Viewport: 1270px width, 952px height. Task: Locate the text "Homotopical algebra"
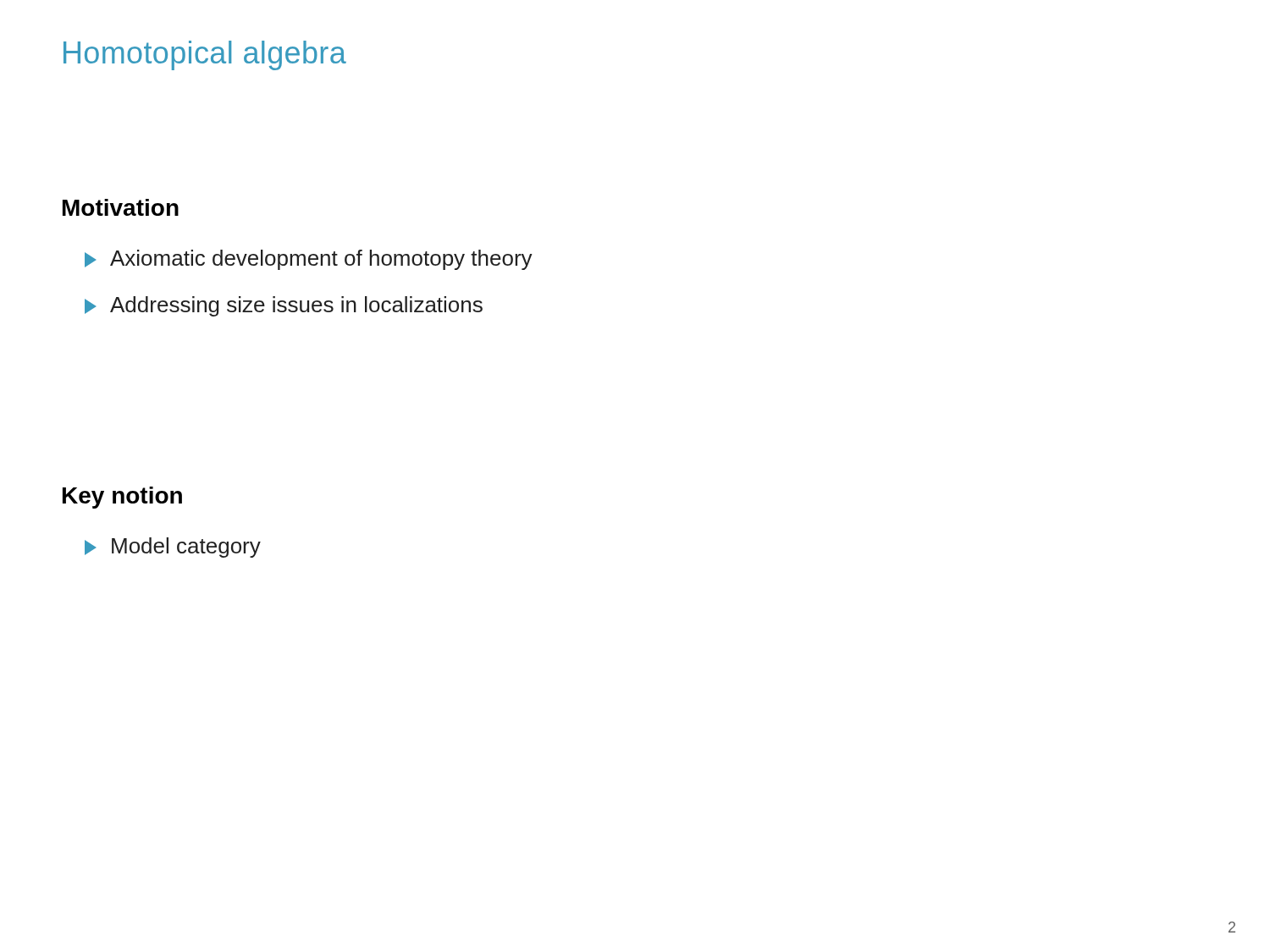click(204, 53)
